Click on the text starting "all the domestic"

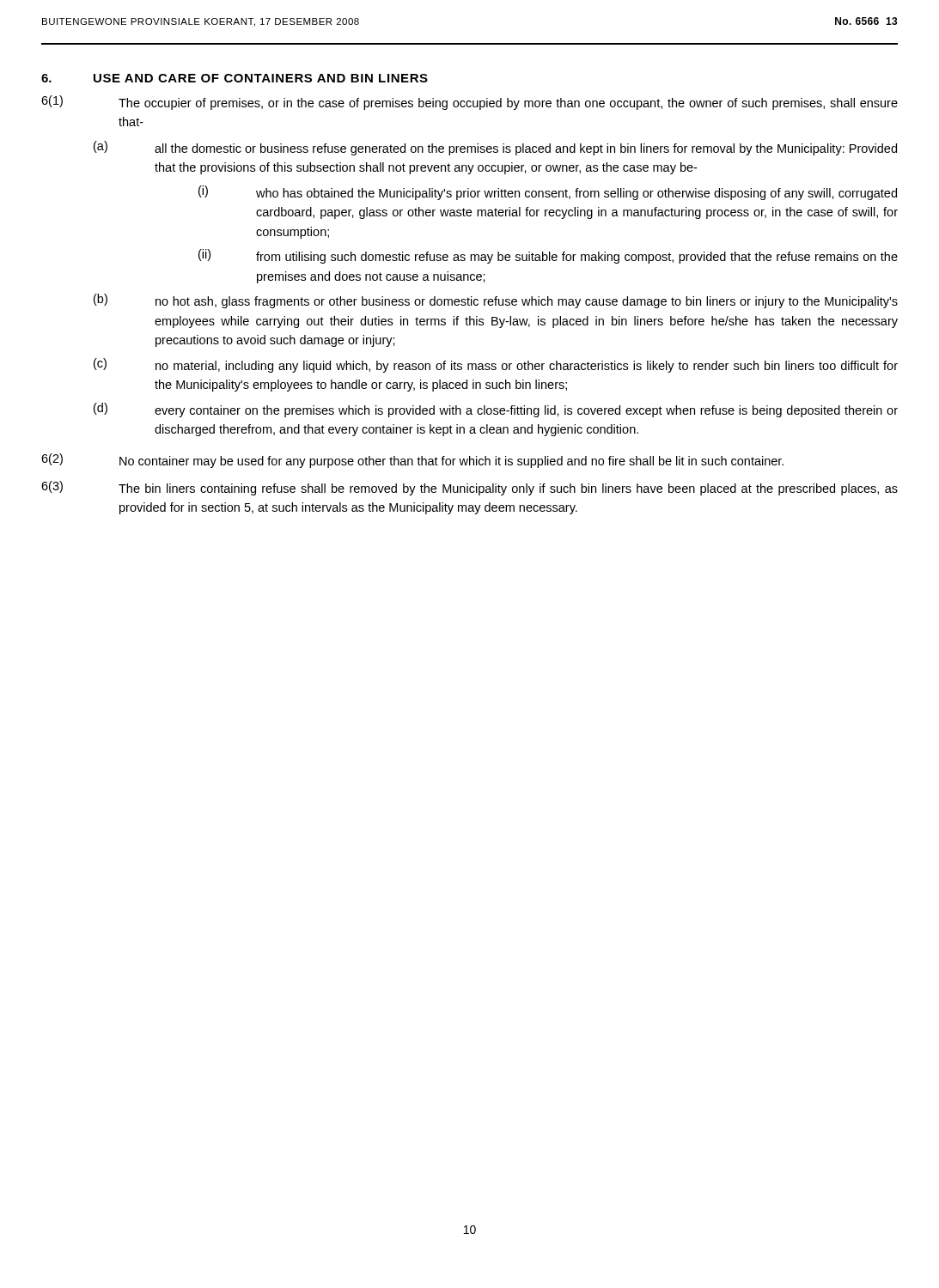click(x=526, y=158)
